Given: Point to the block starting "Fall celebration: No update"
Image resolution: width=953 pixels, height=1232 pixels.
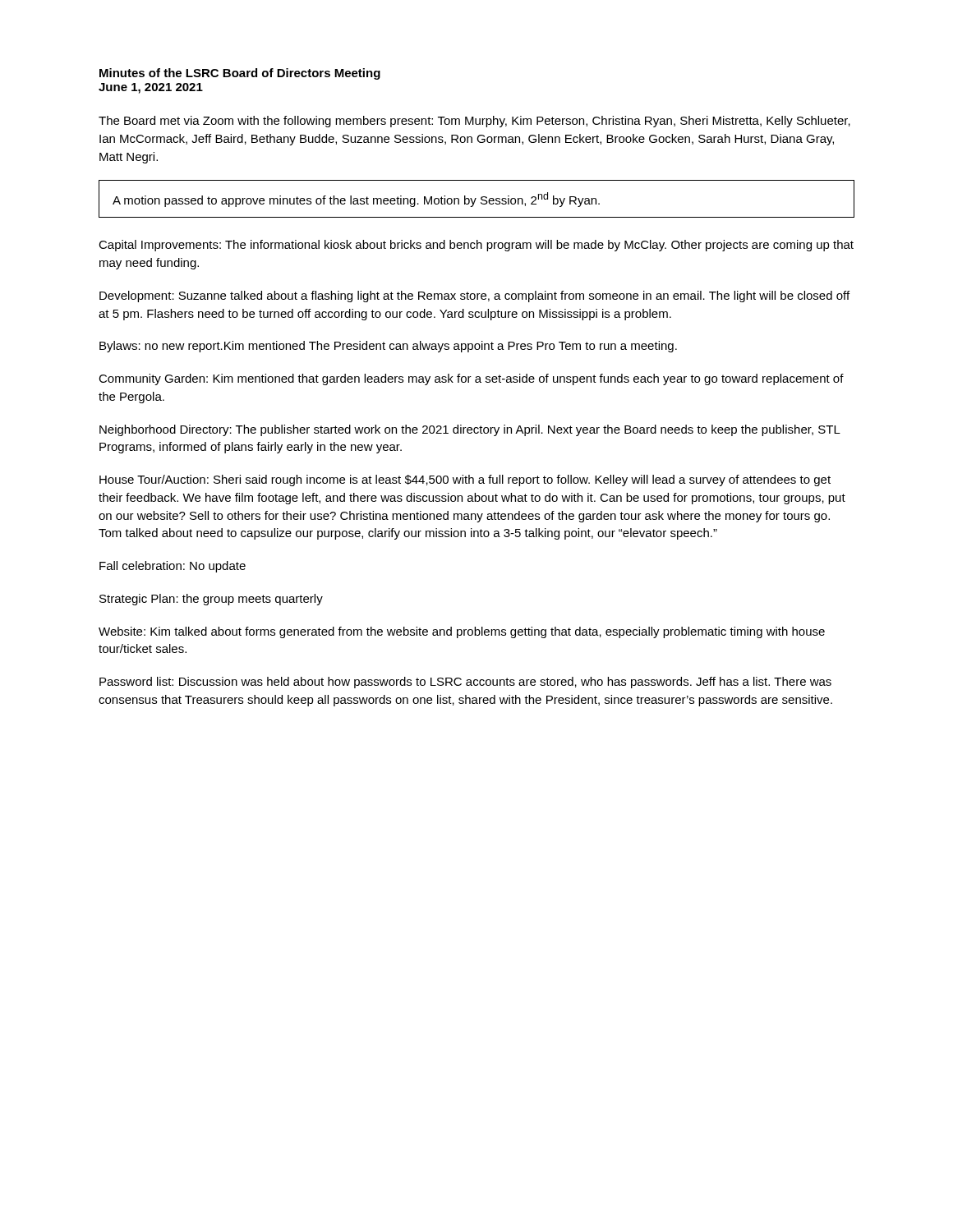Looking at the screenshot, I should pos(172,565).
